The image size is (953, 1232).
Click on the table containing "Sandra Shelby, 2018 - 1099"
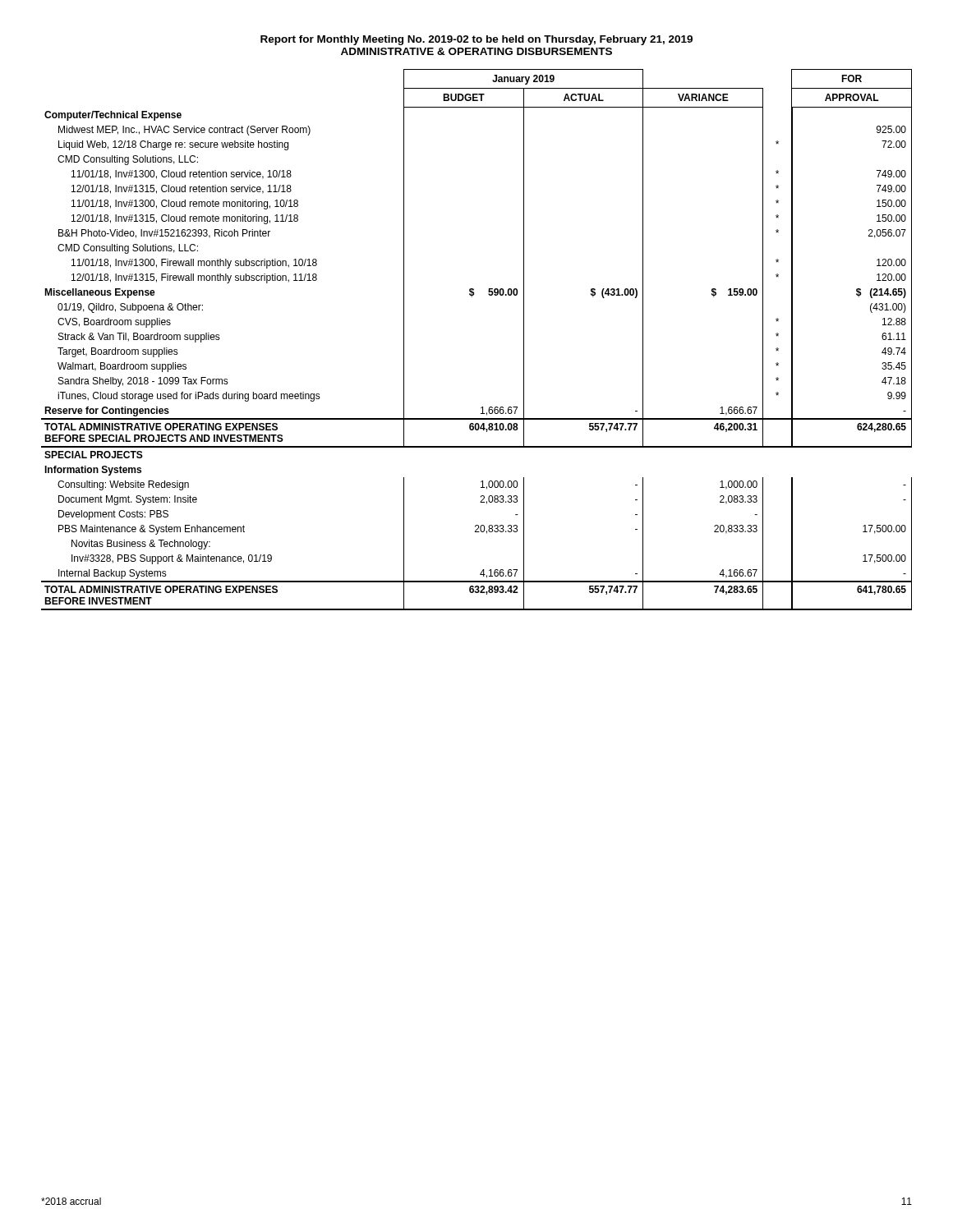click(476, 339)
